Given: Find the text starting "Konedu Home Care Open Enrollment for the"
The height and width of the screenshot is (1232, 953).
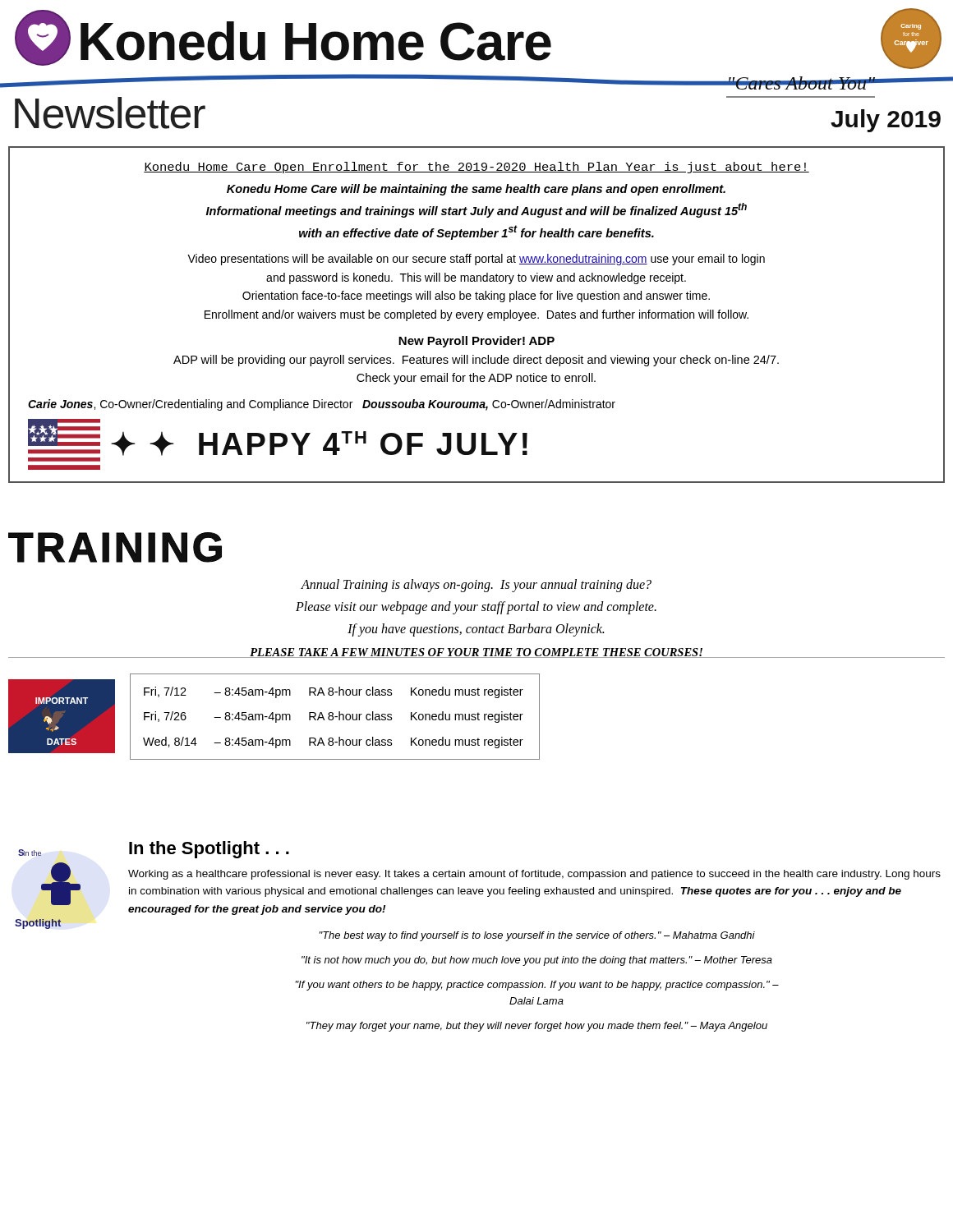Looking at the screenshot, I should click(476, 315).
